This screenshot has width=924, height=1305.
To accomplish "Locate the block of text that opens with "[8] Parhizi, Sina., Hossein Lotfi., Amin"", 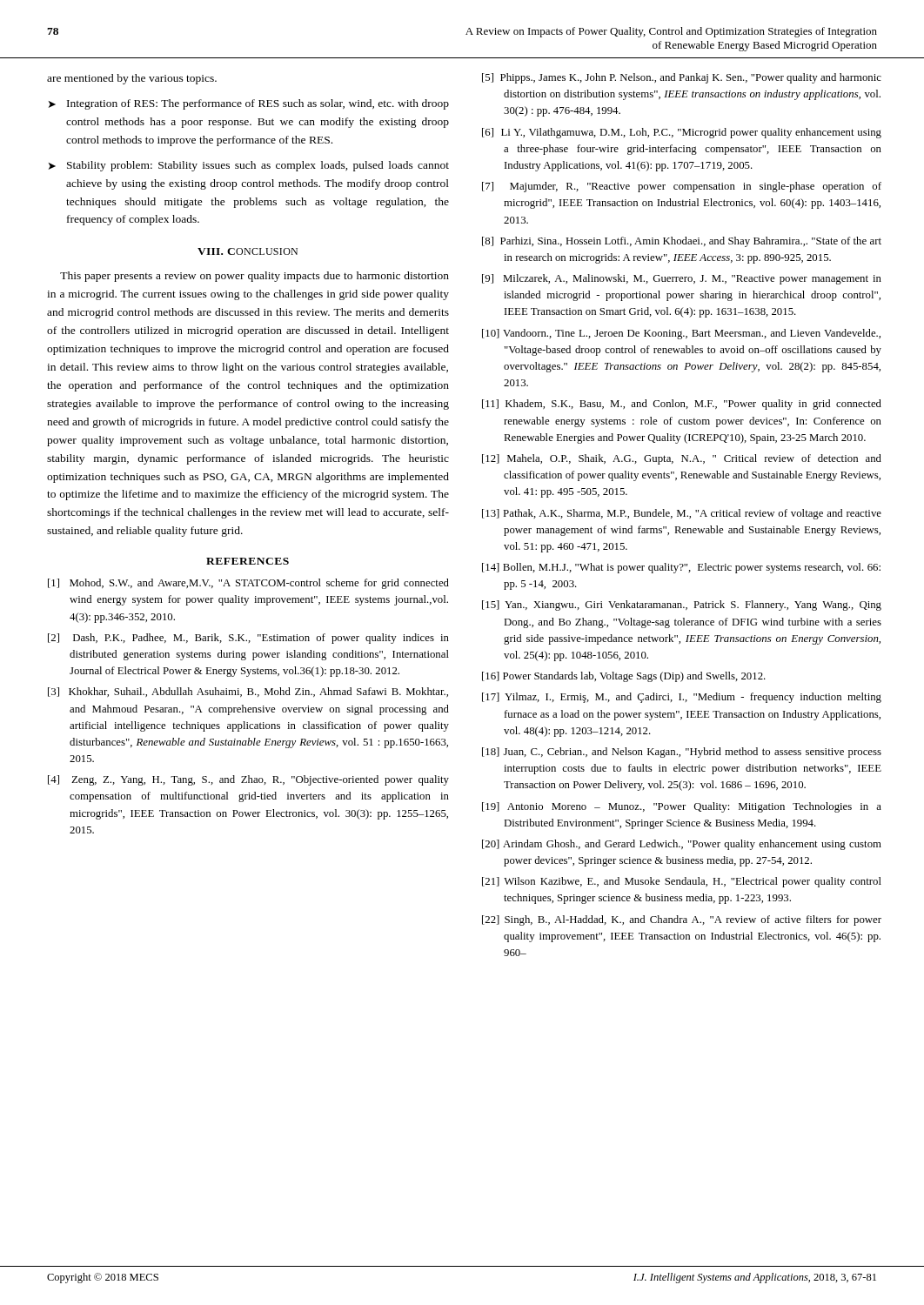I will pyautogui.click(x=681, y=249).
